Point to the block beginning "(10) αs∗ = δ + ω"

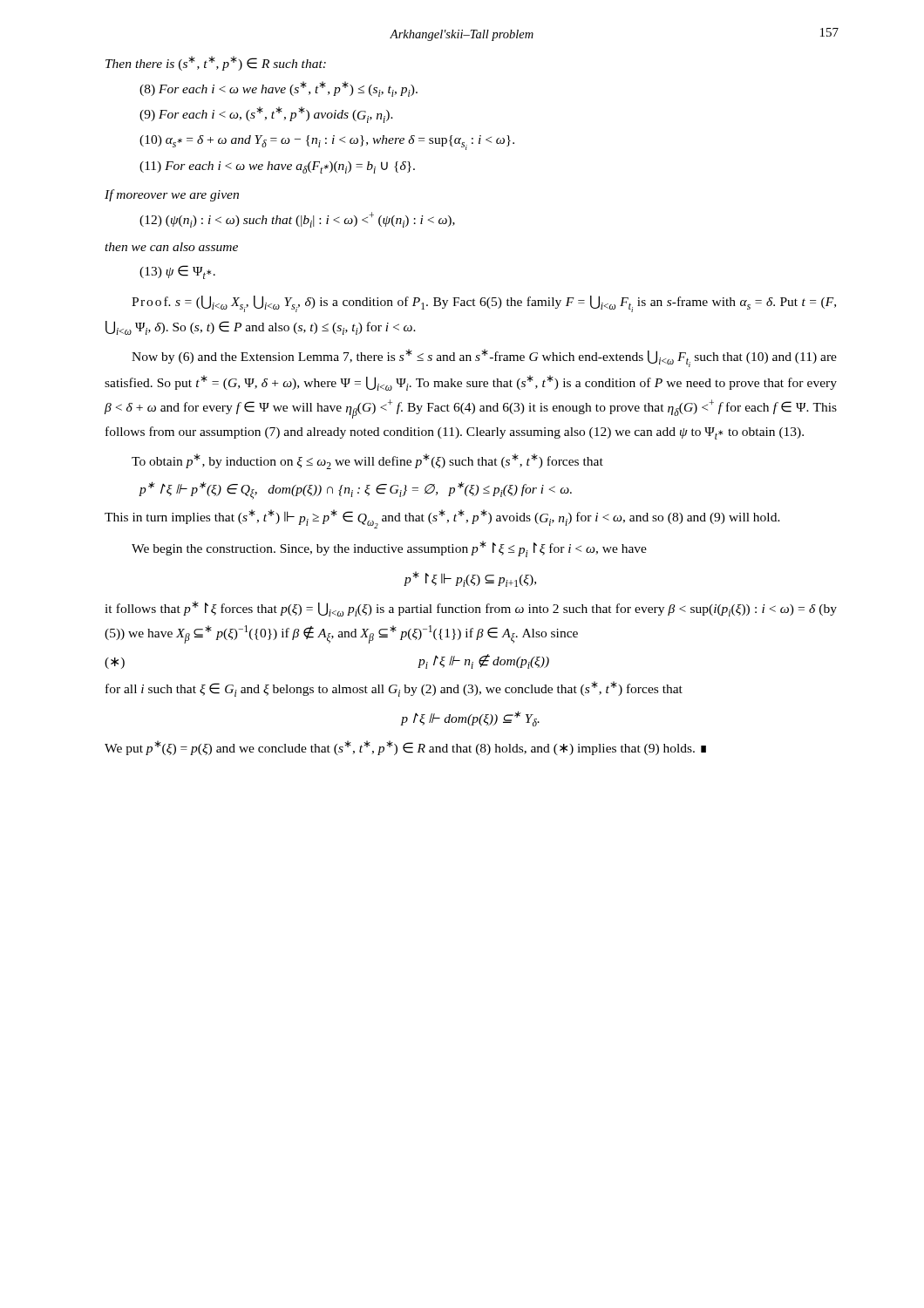(x=327, y=142)
